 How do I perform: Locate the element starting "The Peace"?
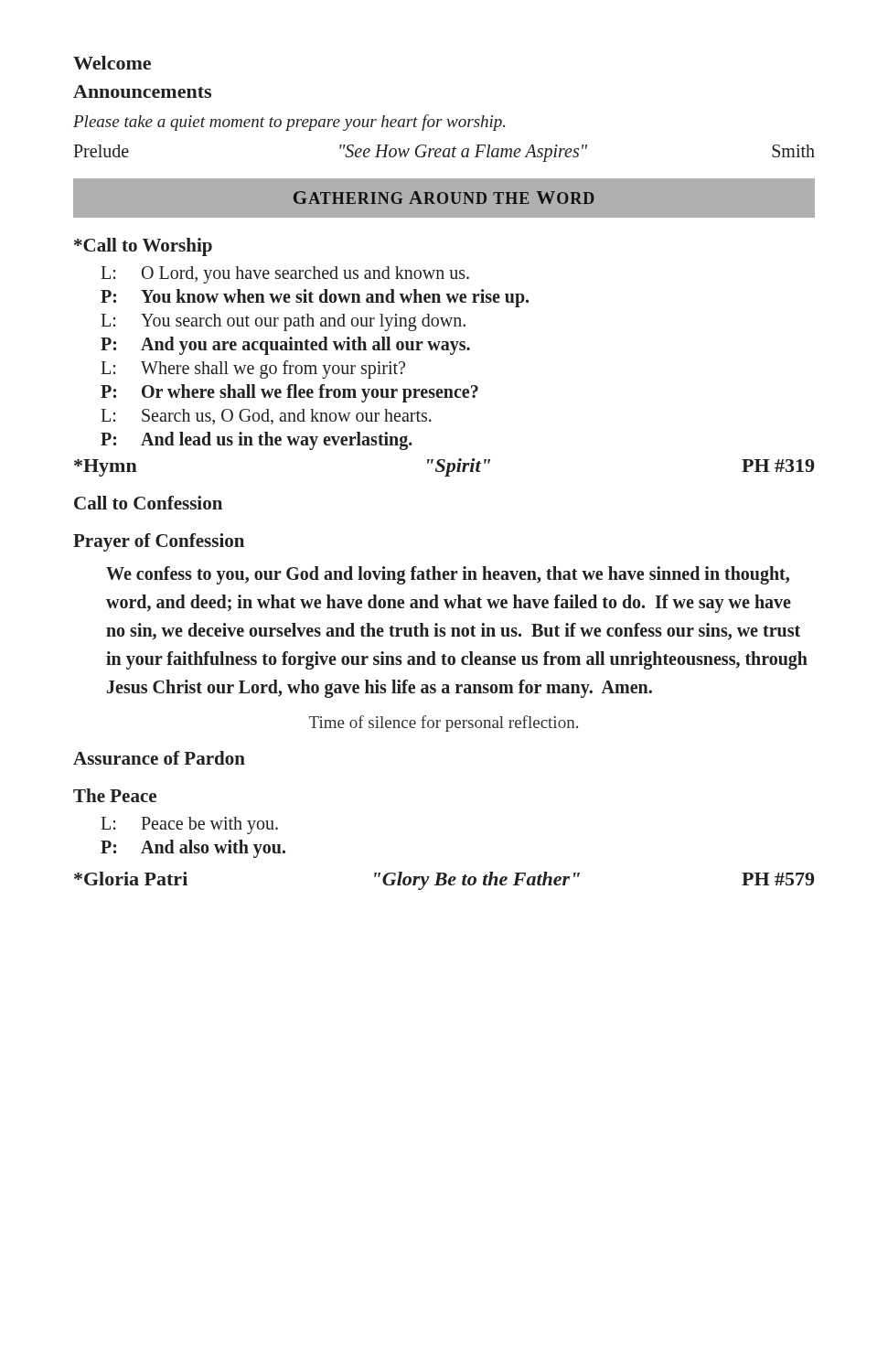(115, 795)
